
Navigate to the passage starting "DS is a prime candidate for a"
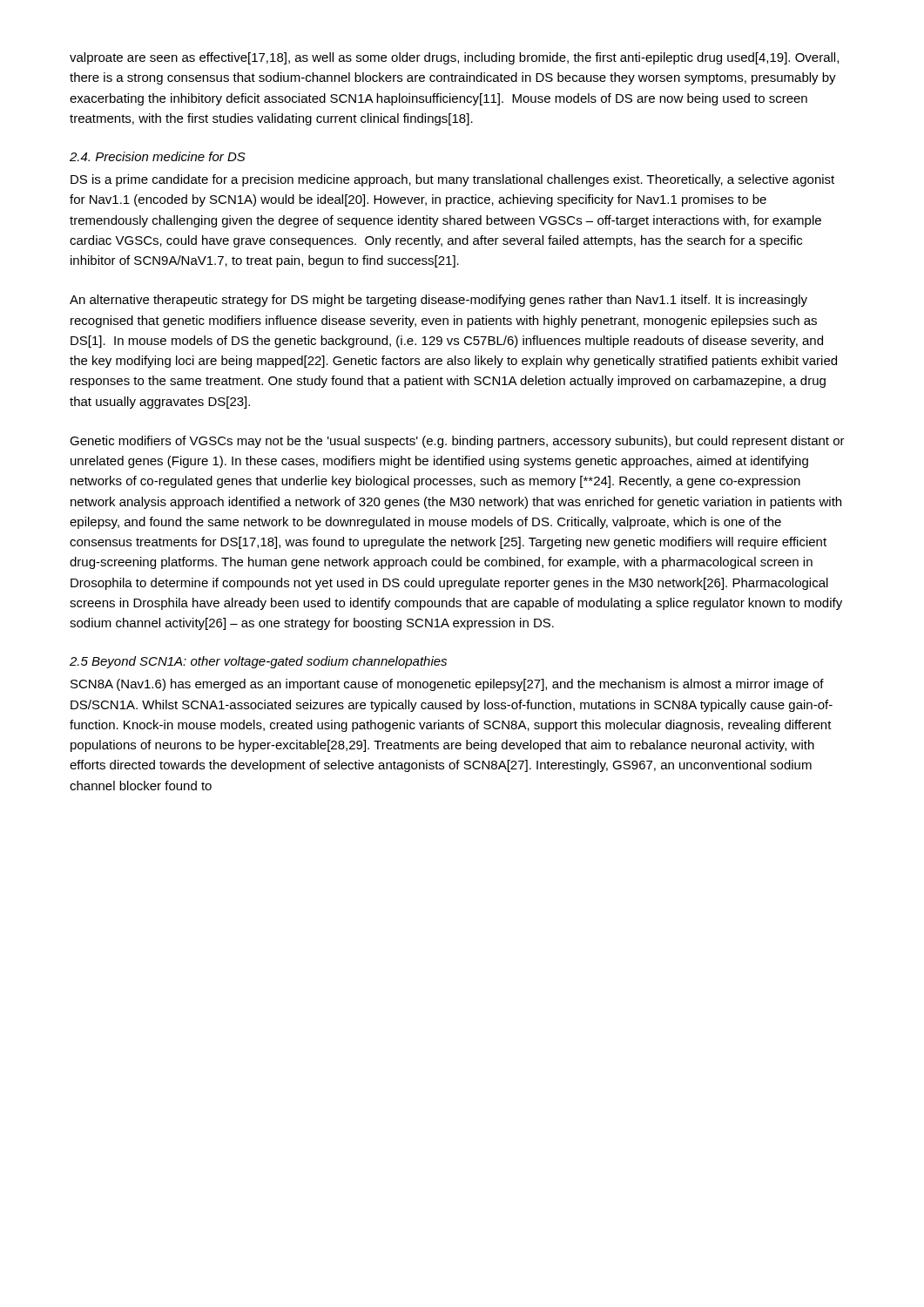coord(452,220)
